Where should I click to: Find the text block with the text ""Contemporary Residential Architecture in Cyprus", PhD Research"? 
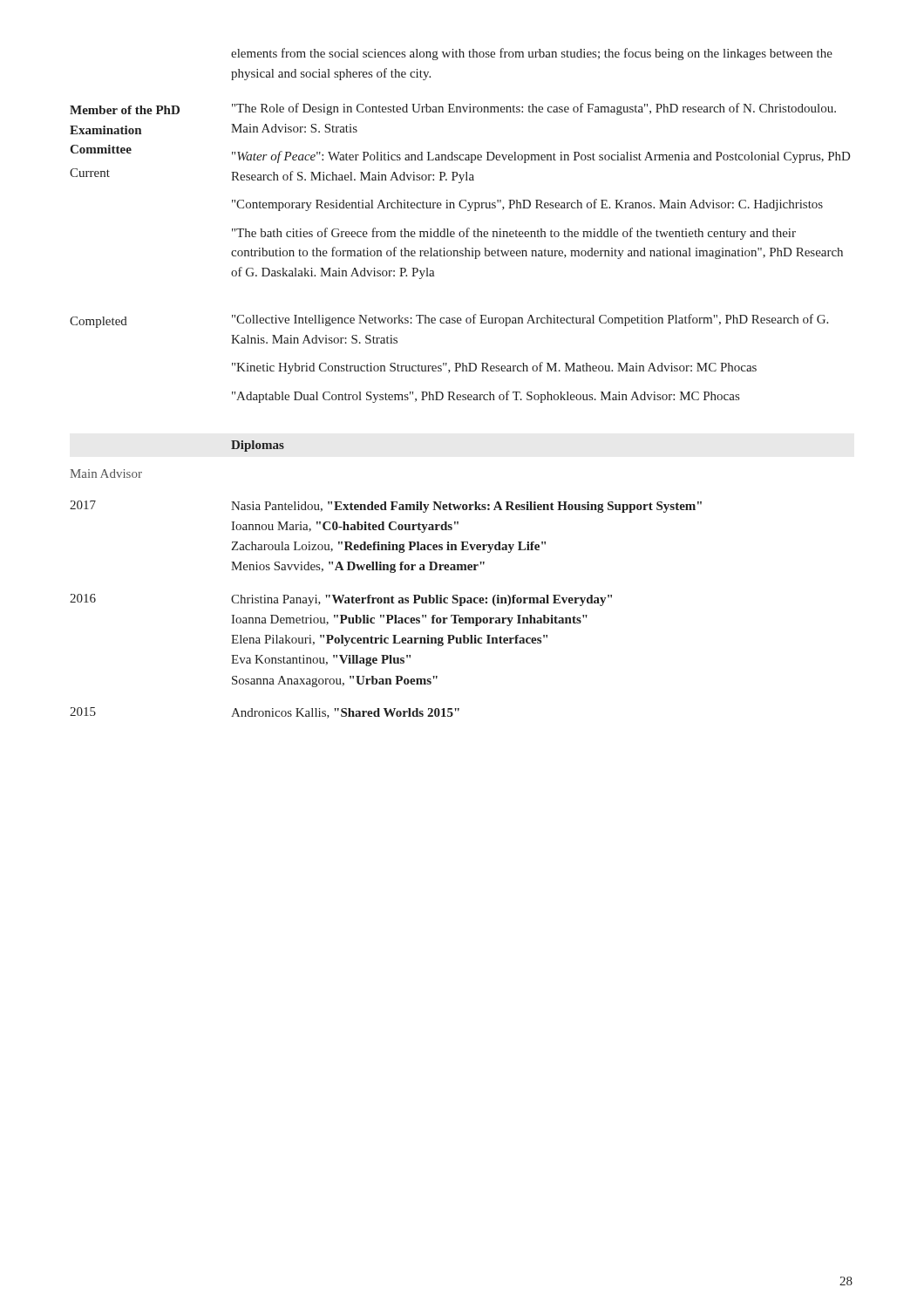[x=543, y=204]
